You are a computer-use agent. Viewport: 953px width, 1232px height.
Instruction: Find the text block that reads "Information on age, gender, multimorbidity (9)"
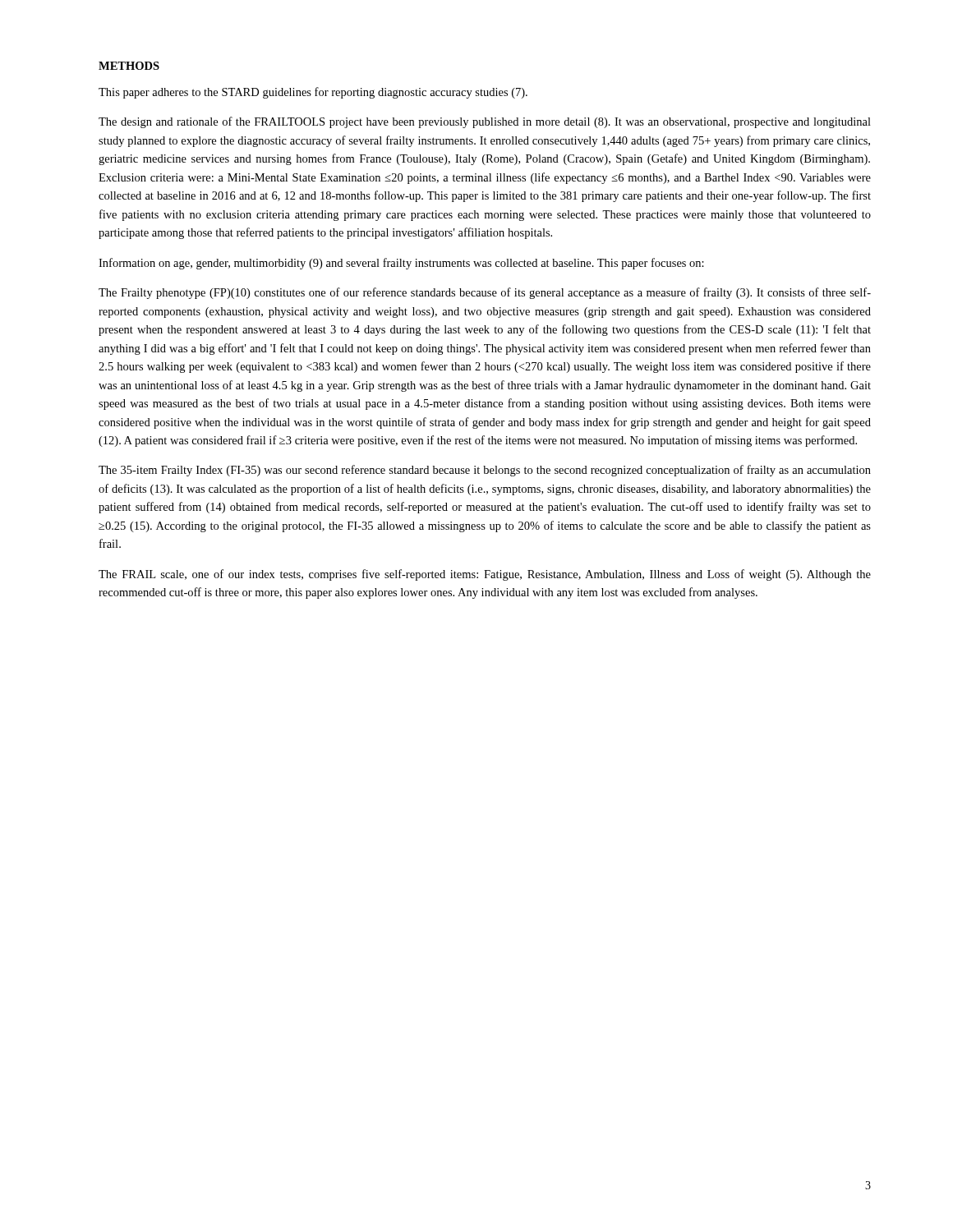click(x=402, y=263)
